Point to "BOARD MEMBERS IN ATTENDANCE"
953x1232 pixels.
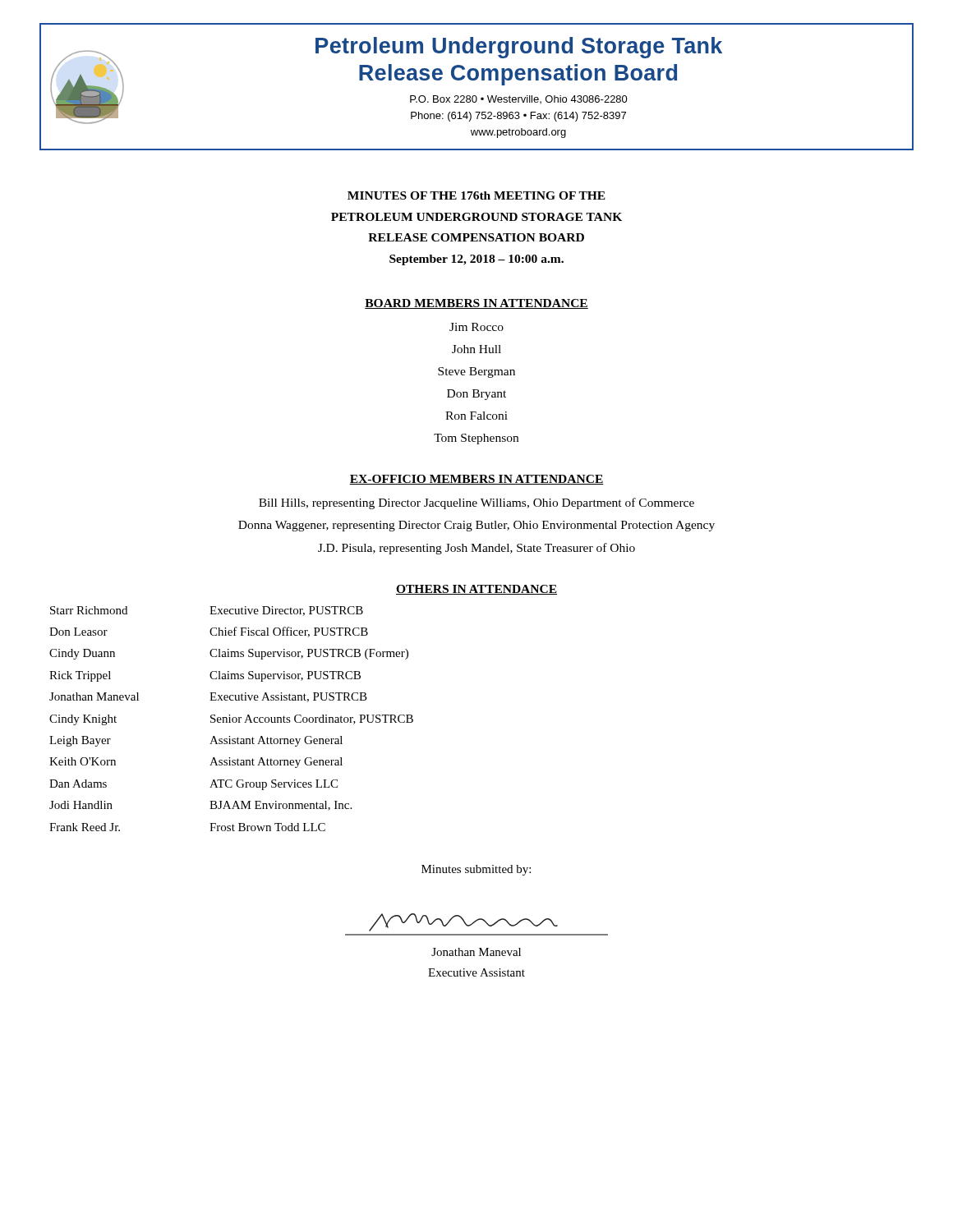click(x=476, y=302)
